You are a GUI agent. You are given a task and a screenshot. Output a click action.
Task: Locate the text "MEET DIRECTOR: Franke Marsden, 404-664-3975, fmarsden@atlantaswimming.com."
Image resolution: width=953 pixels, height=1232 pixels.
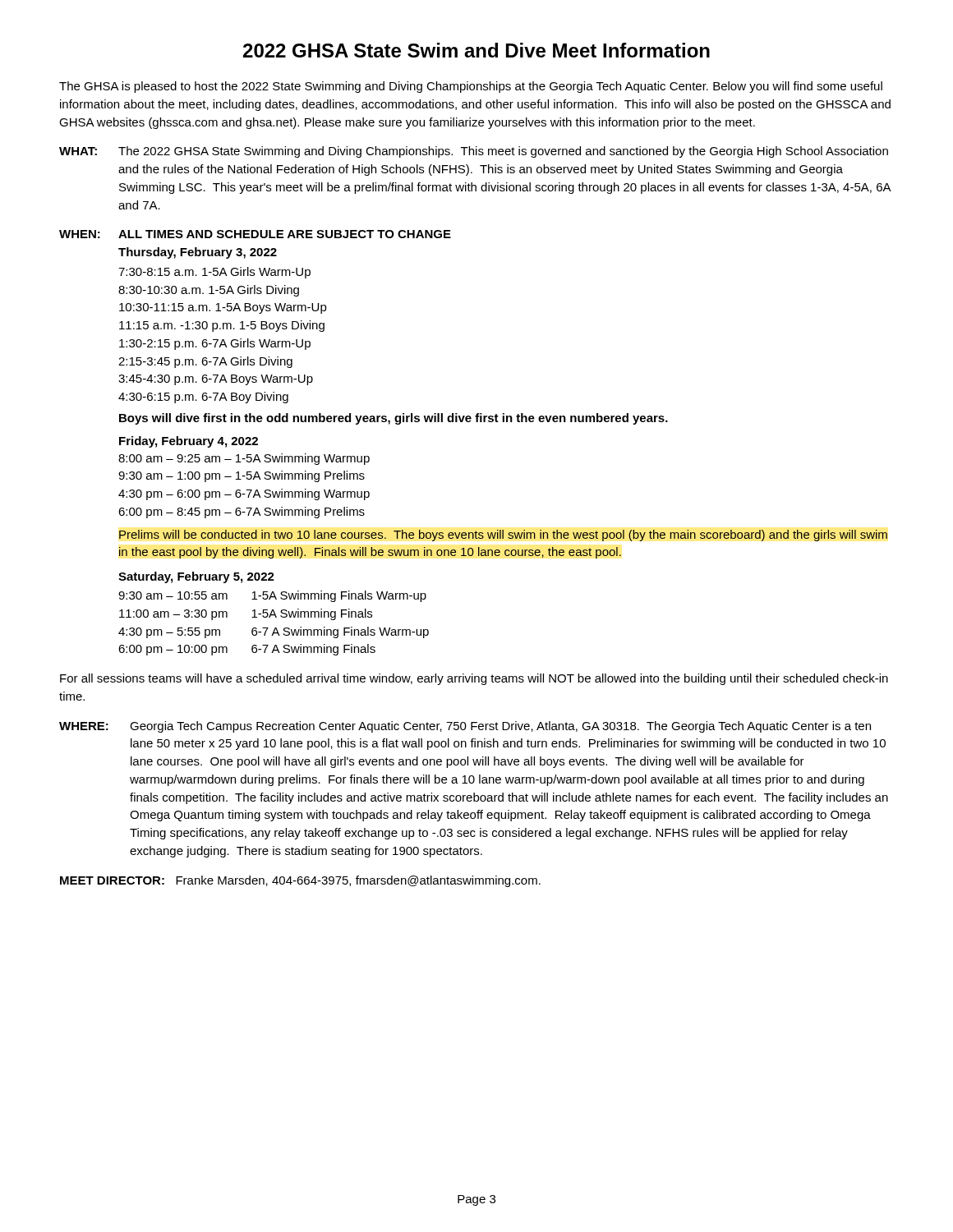coord(300,880)
